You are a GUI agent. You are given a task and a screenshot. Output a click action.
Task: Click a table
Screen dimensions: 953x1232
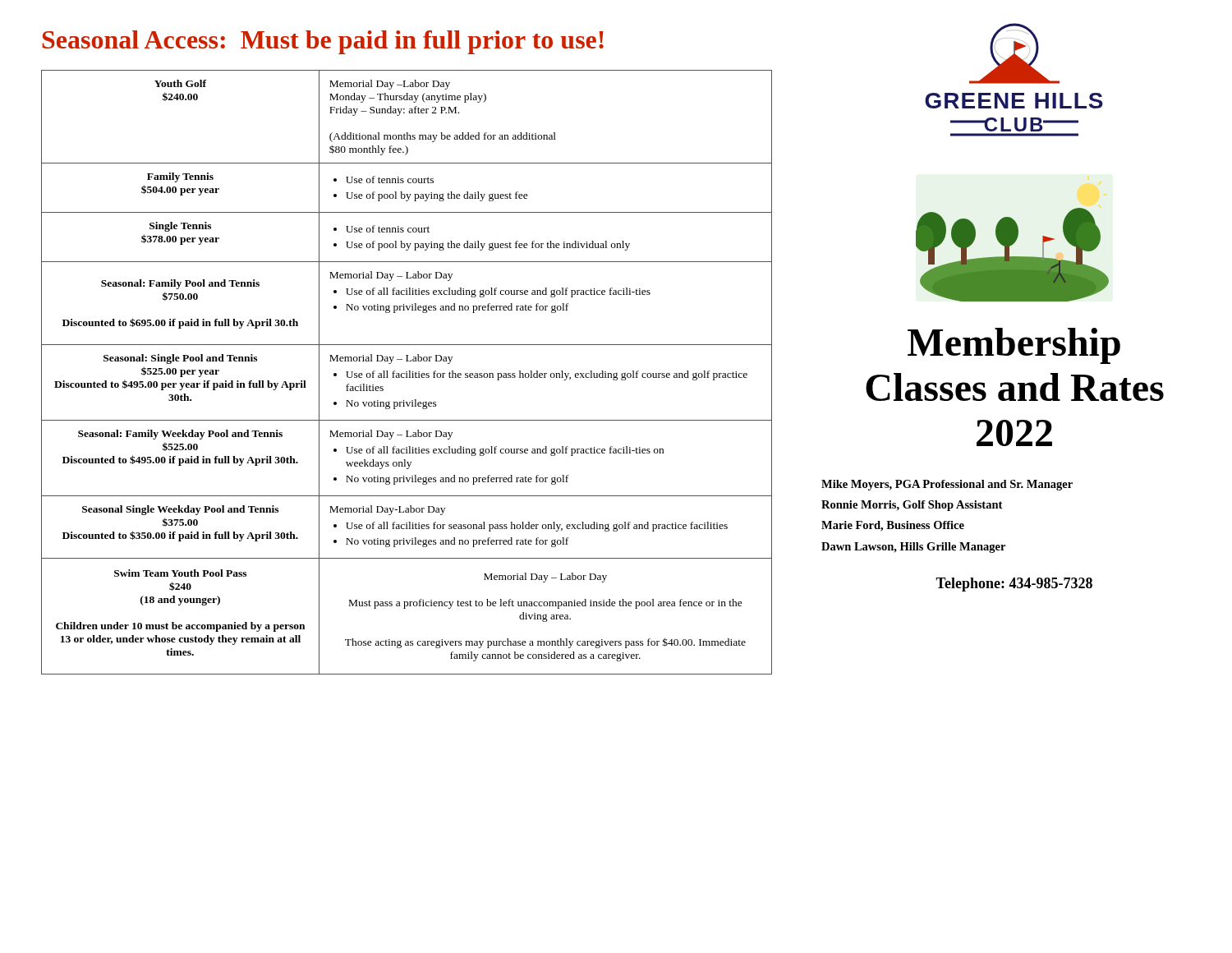[x=407, y=372]
